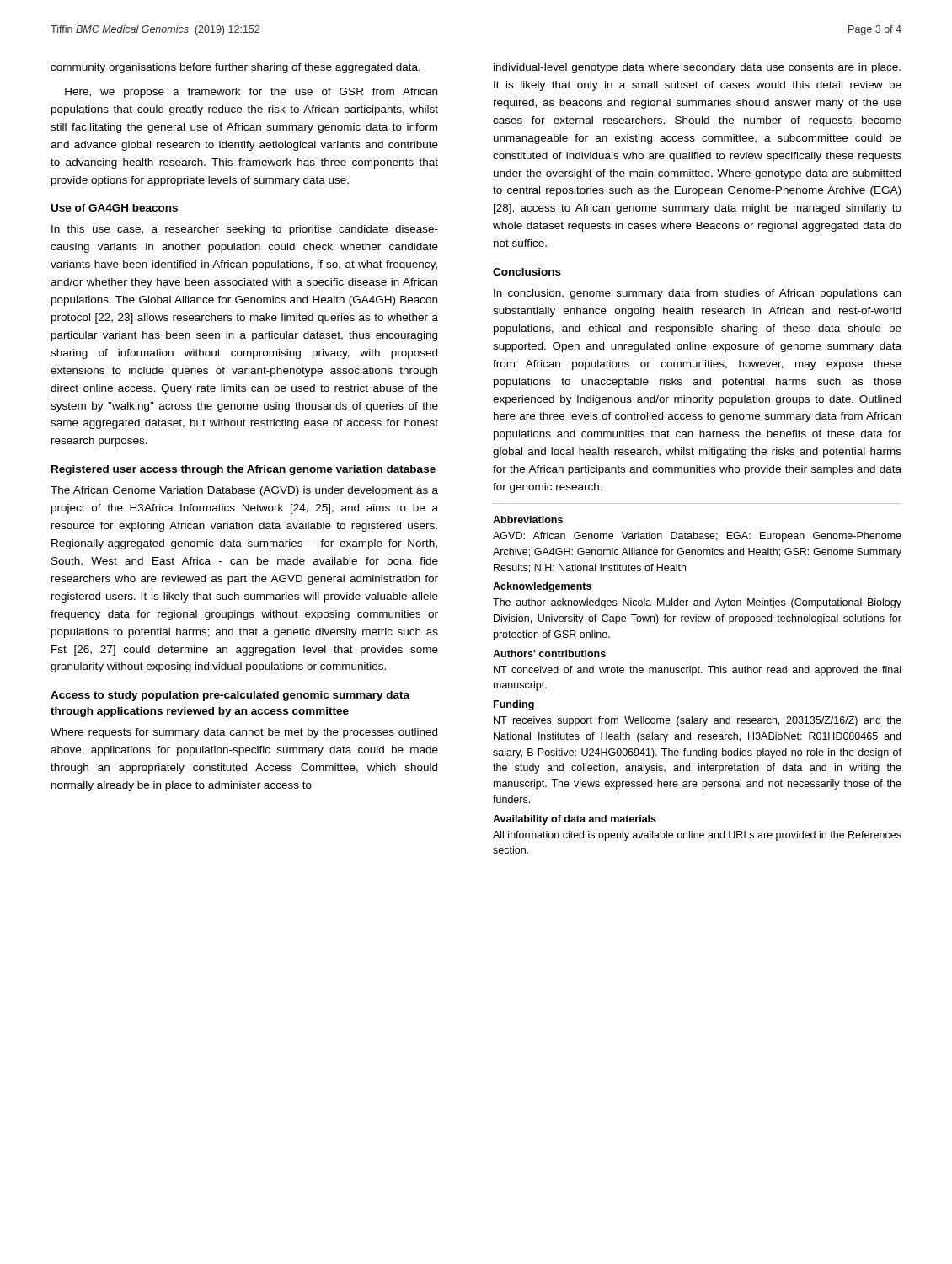Locate the block of text that opens with "NT conceived of and wrote"

coord(697,678)
